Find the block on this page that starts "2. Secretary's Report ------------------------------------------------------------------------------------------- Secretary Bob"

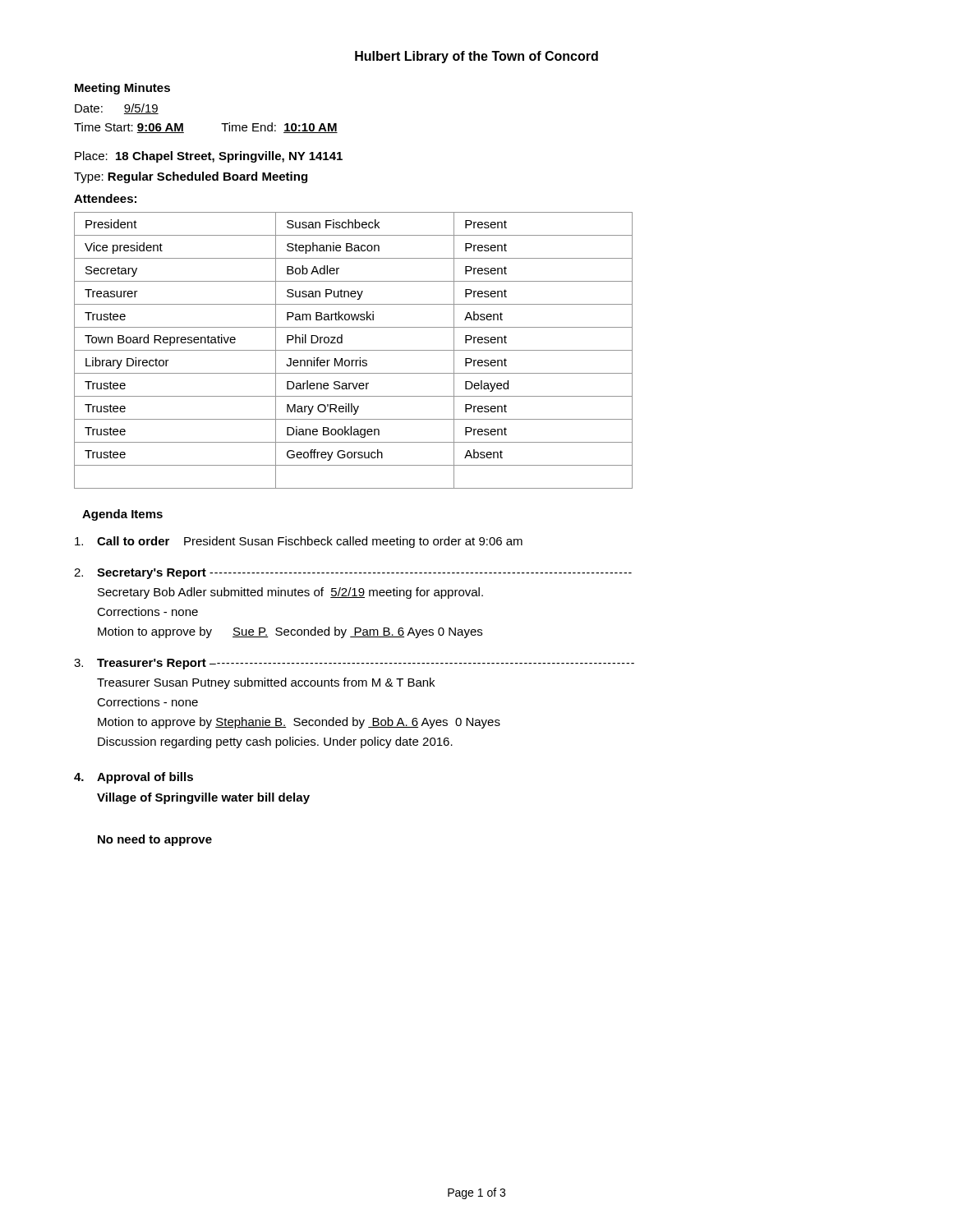click(476, 602)
